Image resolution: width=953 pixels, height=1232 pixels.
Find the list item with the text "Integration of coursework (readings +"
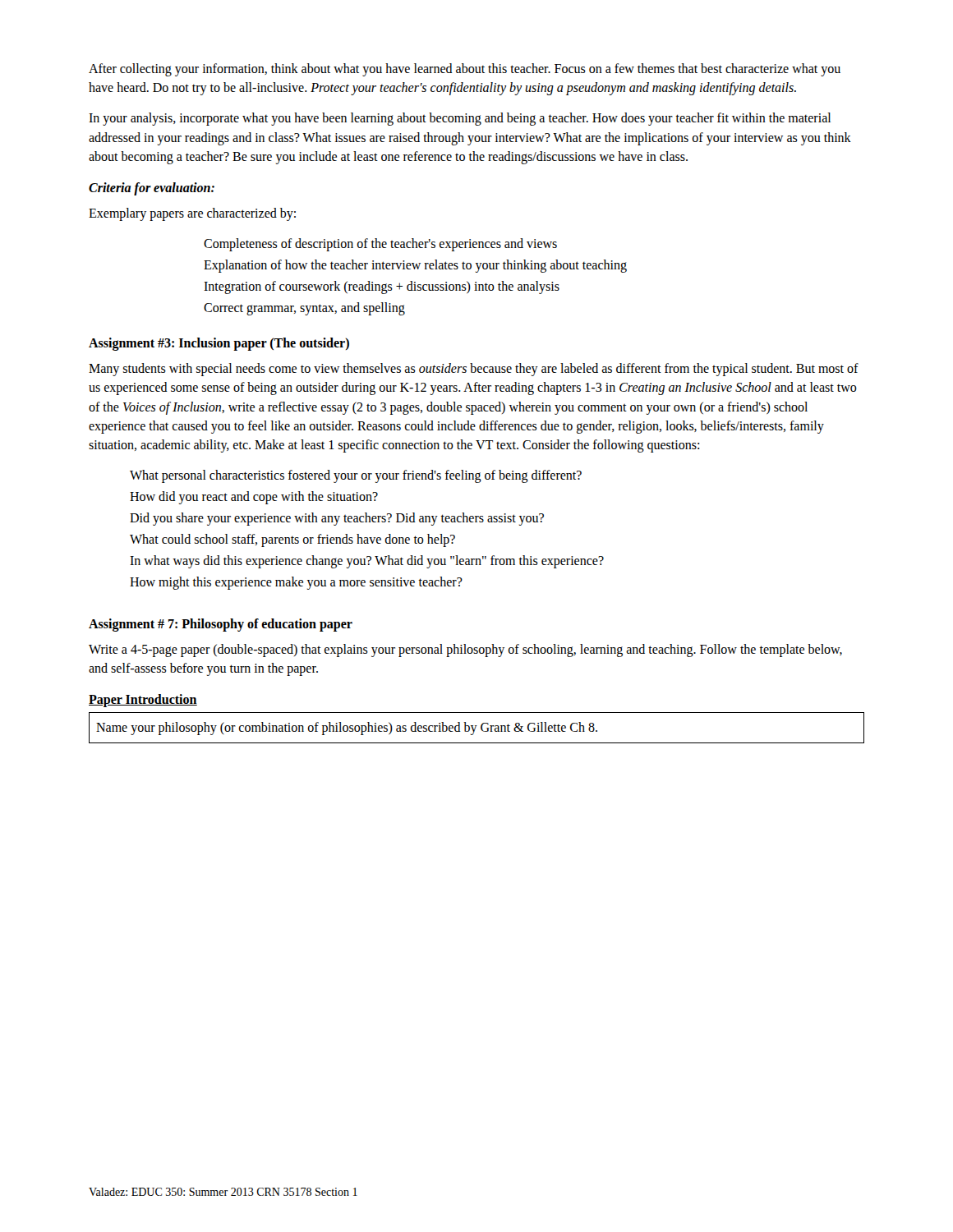382,286
